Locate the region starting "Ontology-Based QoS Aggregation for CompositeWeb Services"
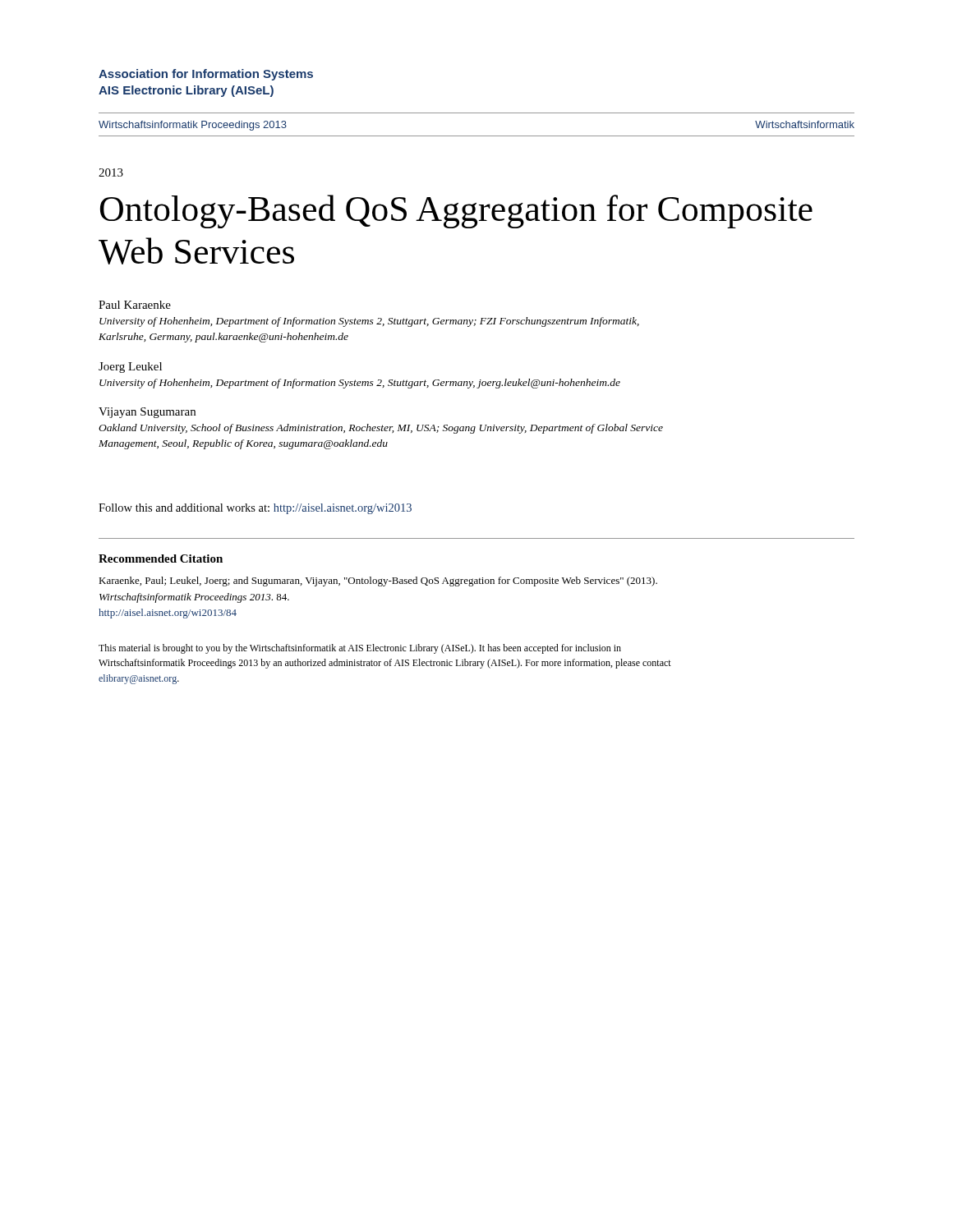The image size is (953, 1232). click(x=456, y=230)
